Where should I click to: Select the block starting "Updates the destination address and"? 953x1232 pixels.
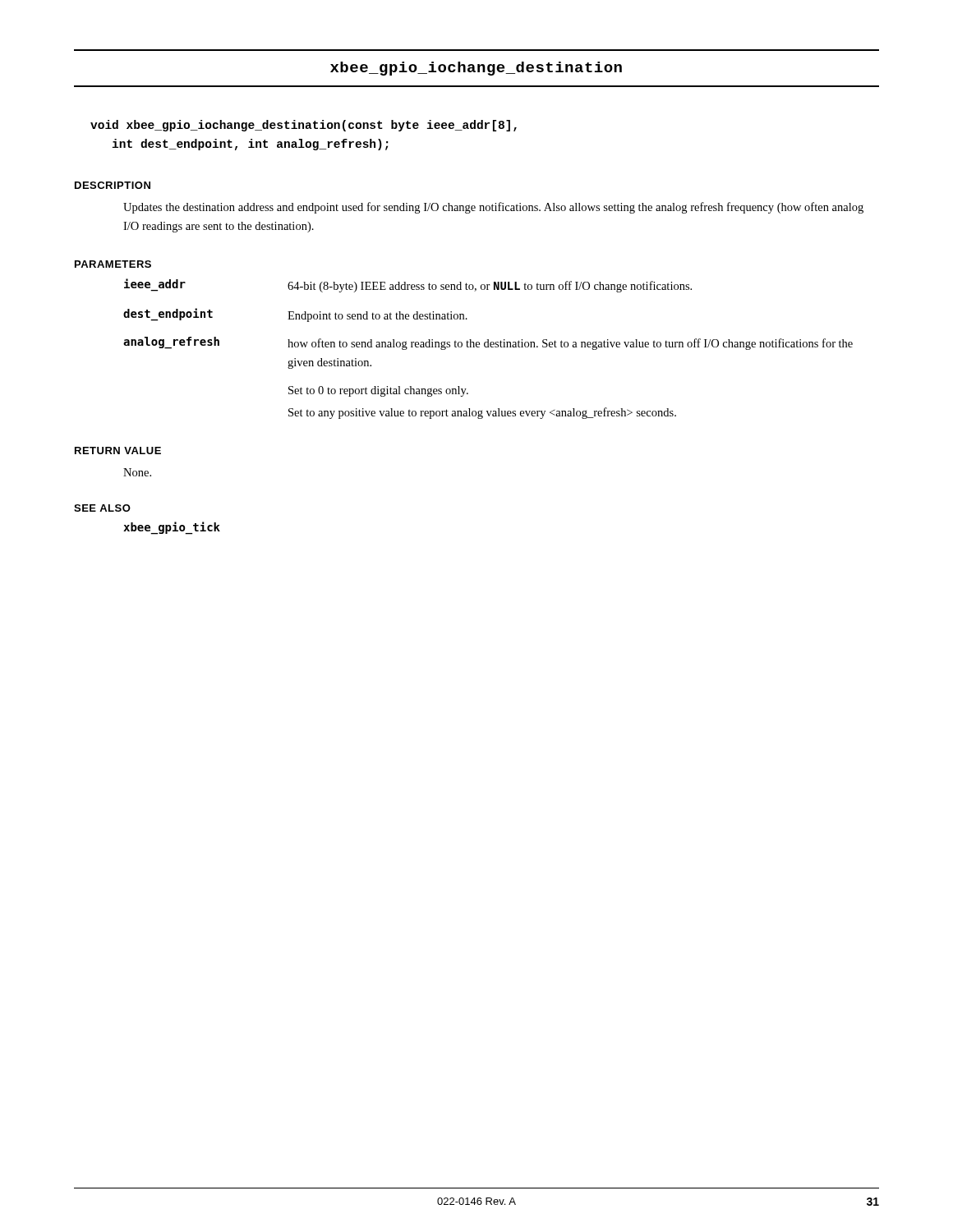(x=493, y=217)
